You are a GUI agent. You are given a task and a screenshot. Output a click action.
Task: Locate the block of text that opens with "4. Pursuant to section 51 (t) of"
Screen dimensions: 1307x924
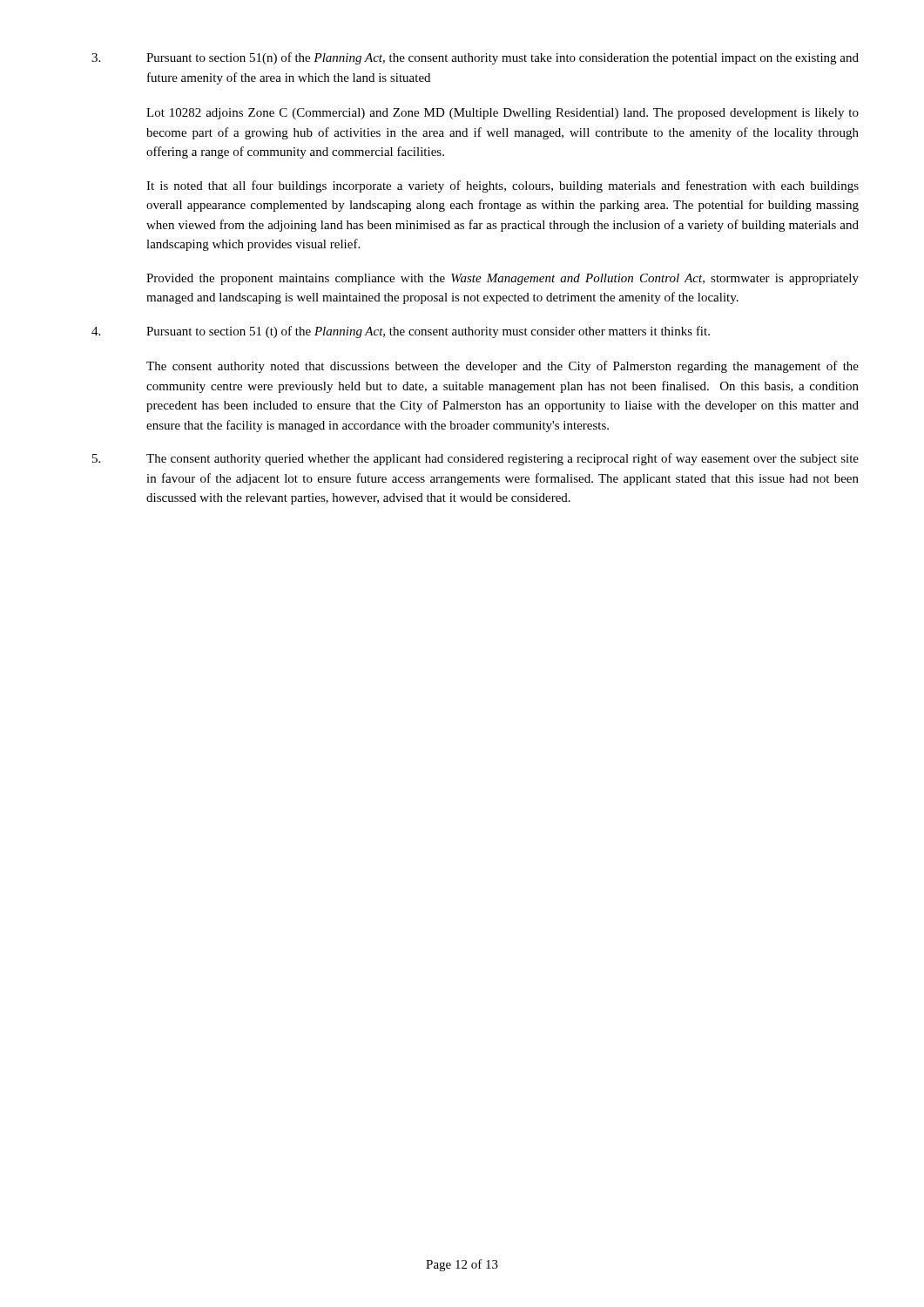pyautogui.click(x=475, y=331)
